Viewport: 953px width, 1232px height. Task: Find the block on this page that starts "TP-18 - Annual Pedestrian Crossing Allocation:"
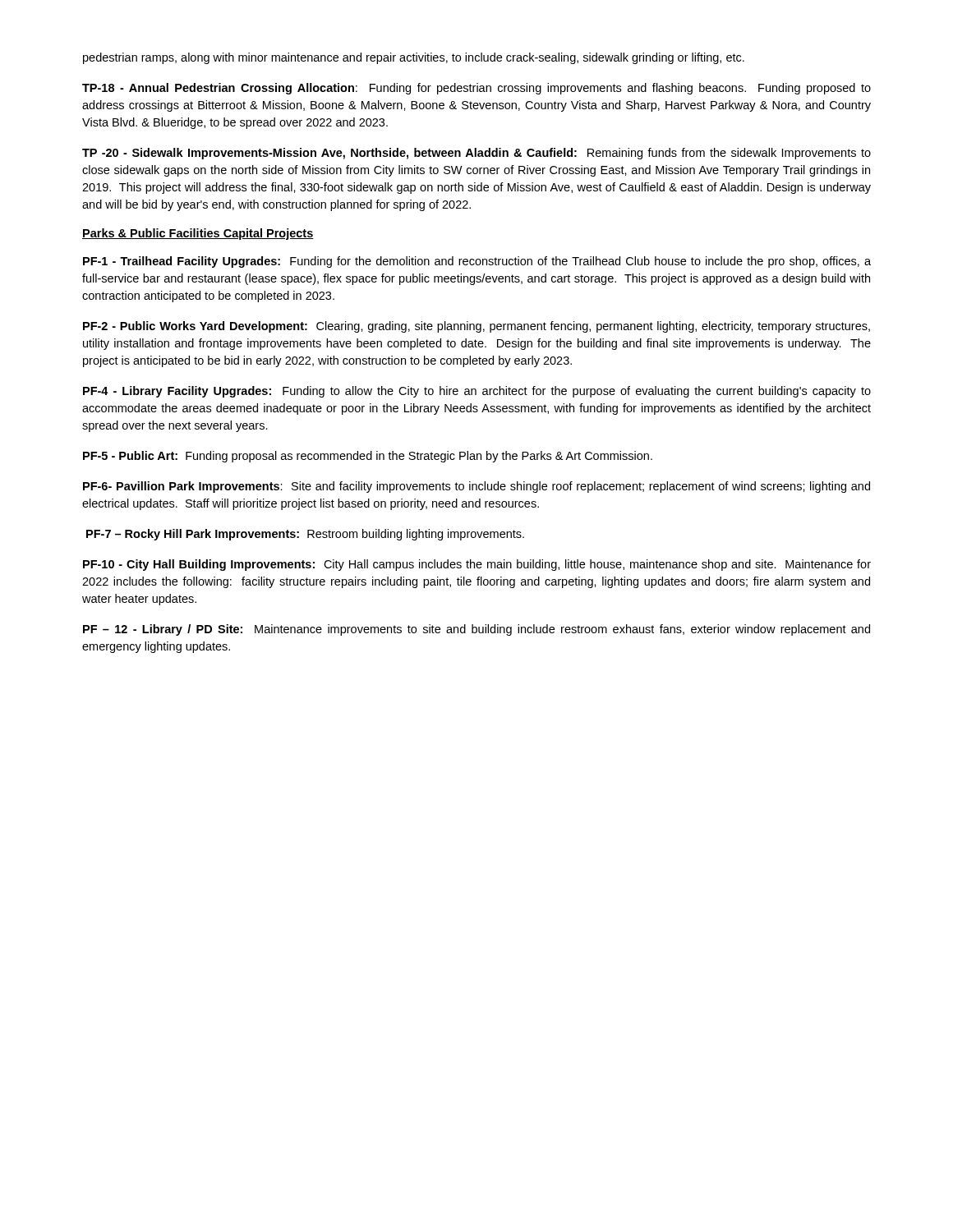click(476, 105)
